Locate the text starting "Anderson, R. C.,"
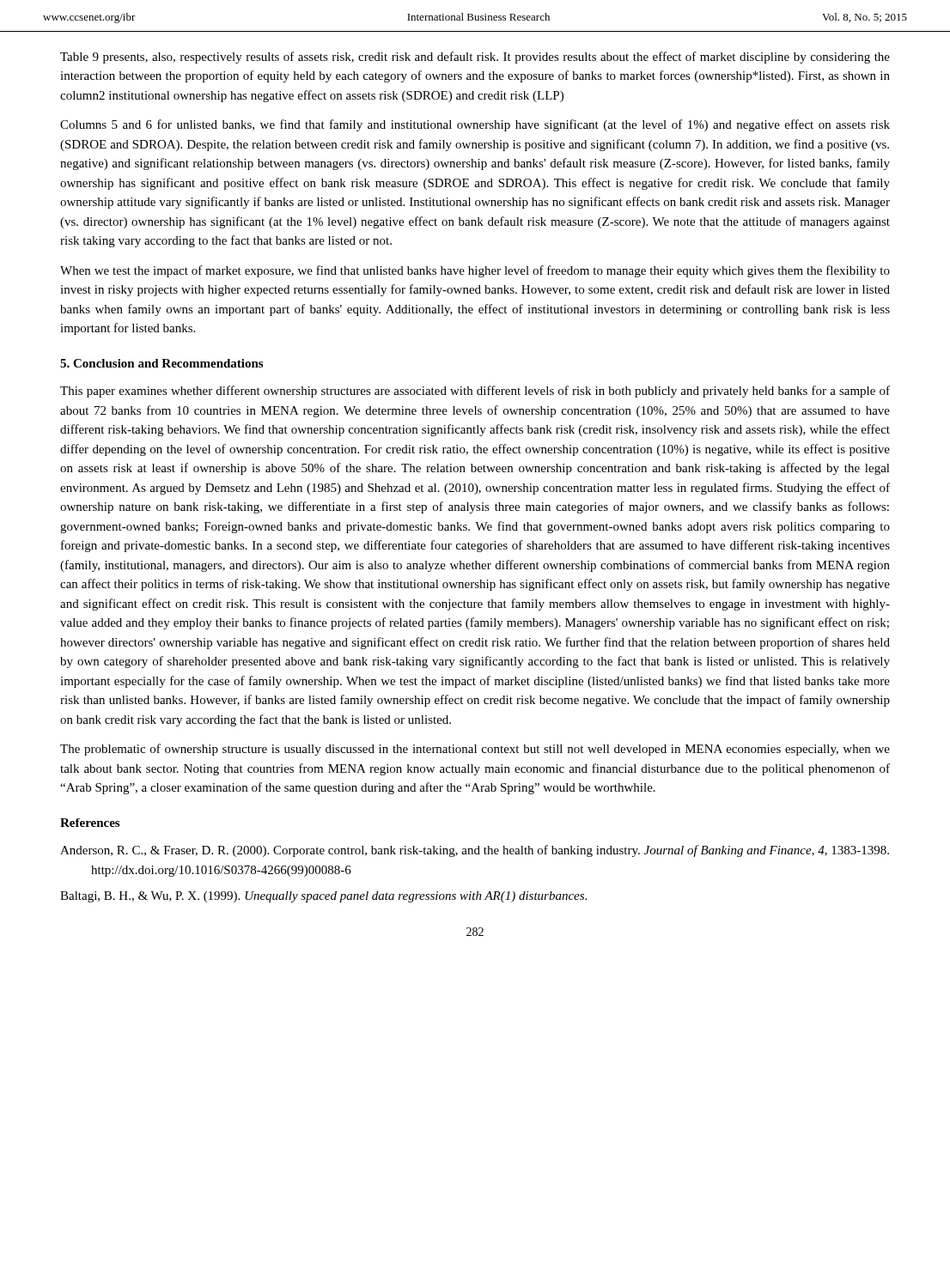The image size is (950, 1288). pos(475,860)
